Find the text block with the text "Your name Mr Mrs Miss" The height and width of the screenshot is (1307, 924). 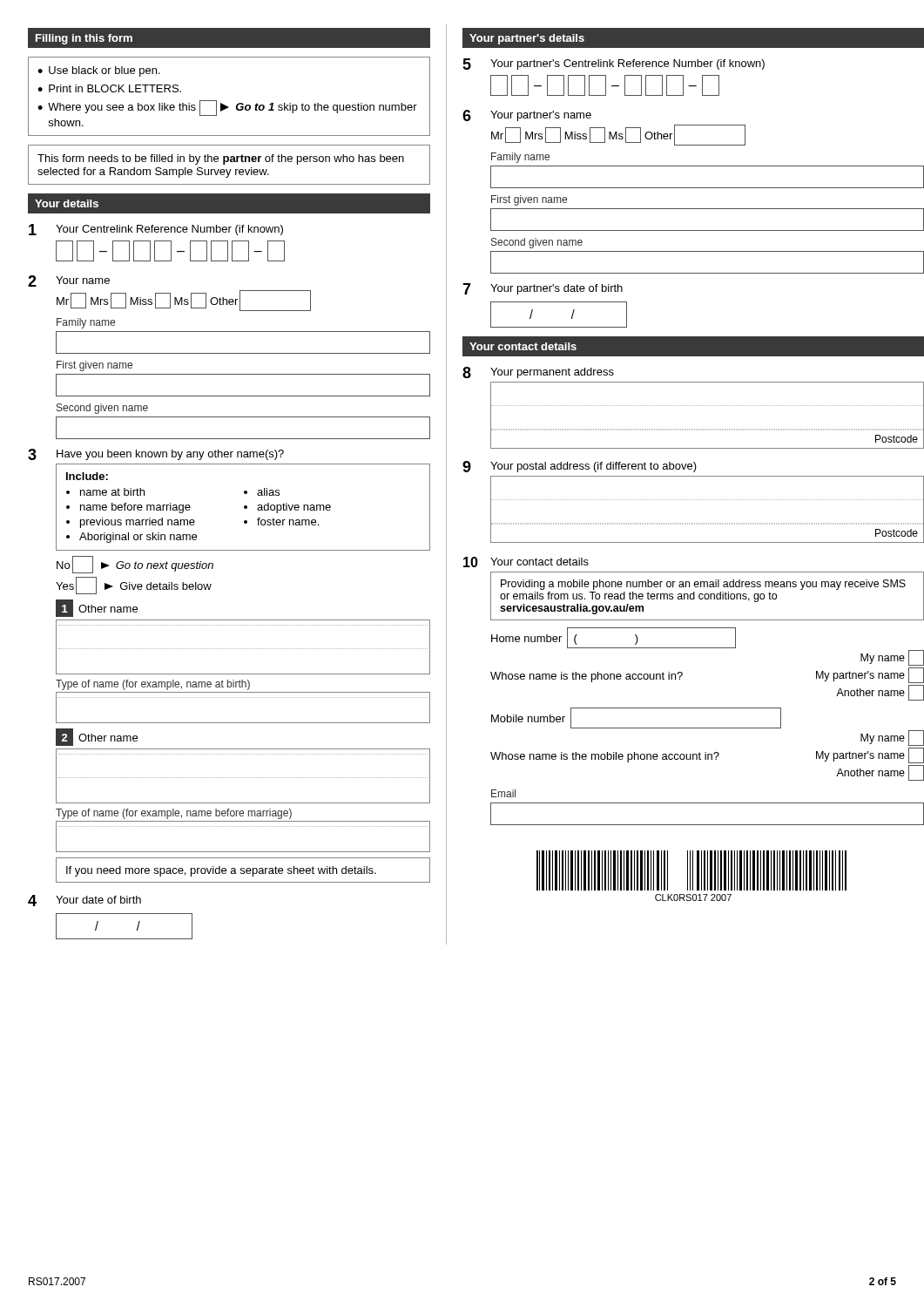(x=243, y=356)
